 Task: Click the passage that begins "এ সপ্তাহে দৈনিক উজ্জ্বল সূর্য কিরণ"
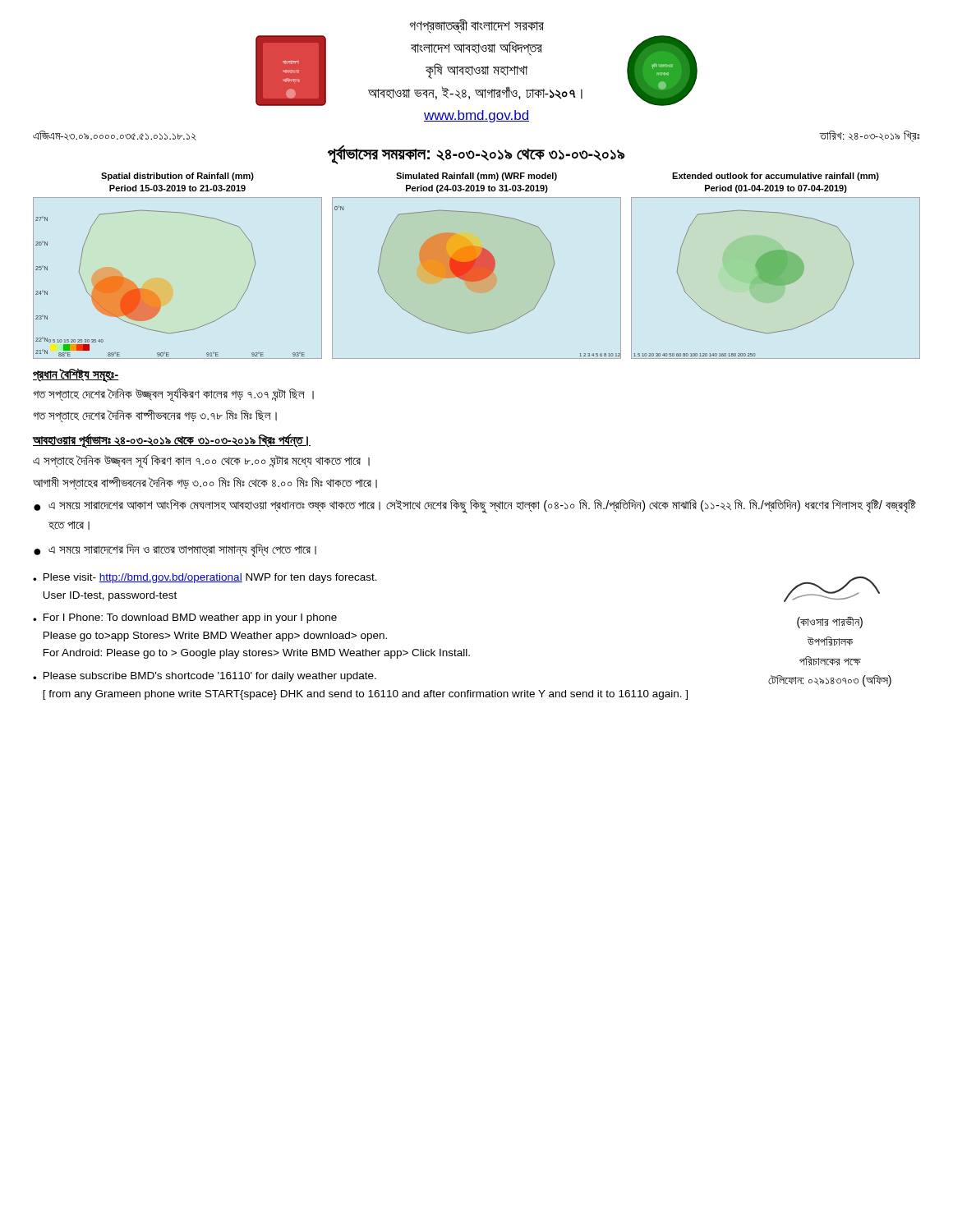(x=203, y=461)
